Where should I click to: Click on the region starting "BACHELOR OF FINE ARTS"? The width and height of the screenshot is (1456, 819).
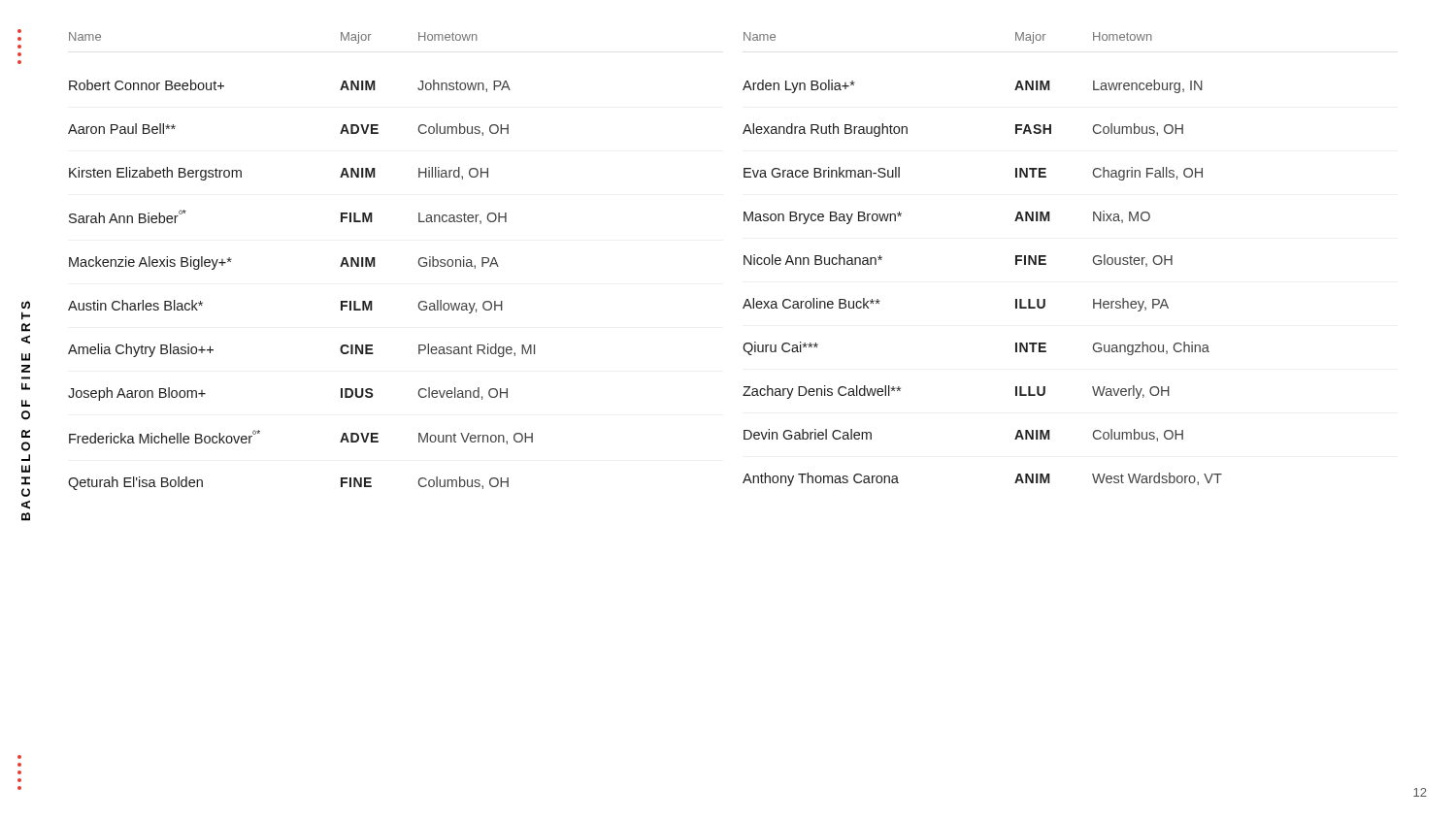(x=25, y=410)
